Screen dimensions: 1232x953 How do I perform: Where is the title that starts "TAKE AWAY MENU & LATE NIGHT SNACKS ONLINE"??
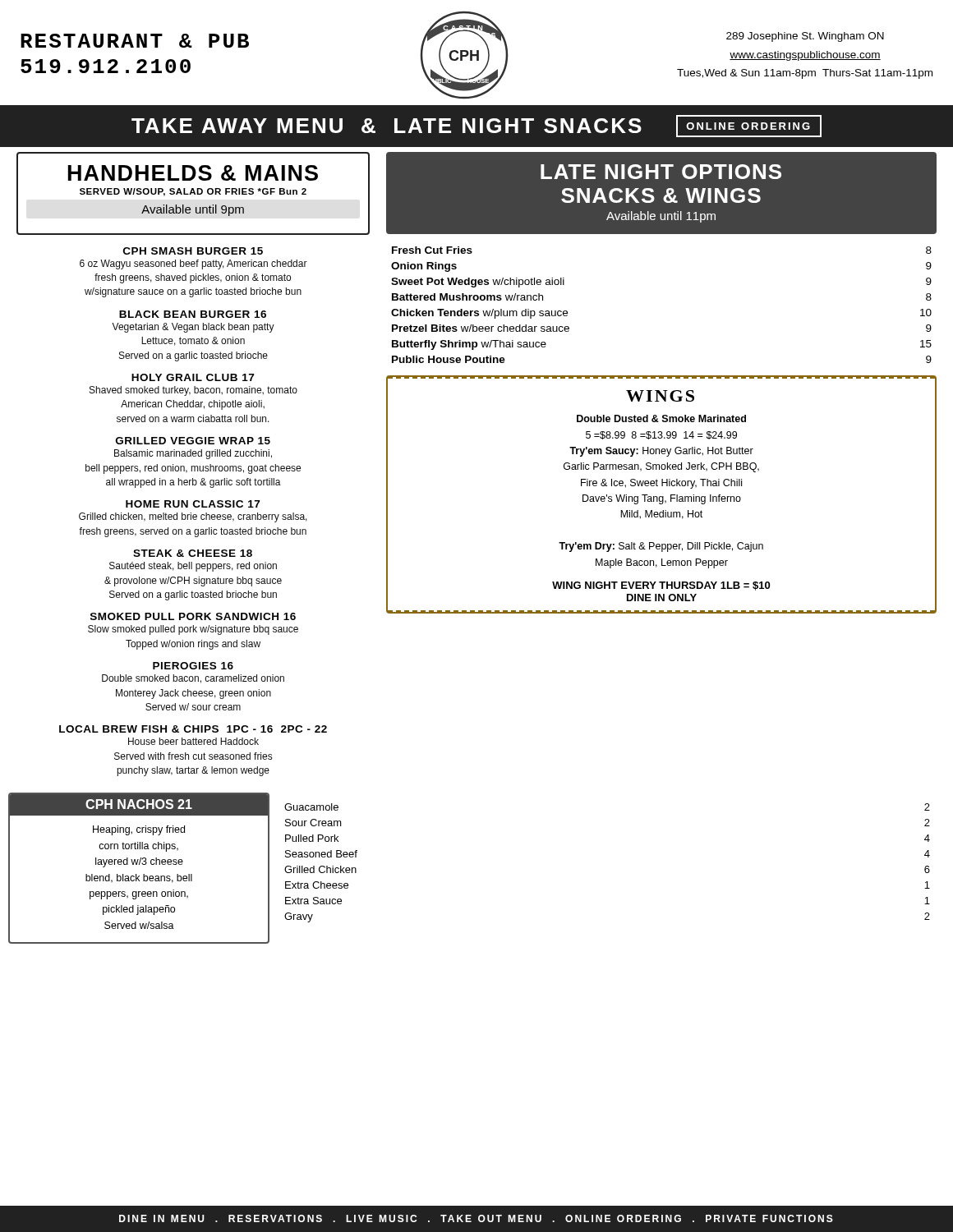click(476, 126)
